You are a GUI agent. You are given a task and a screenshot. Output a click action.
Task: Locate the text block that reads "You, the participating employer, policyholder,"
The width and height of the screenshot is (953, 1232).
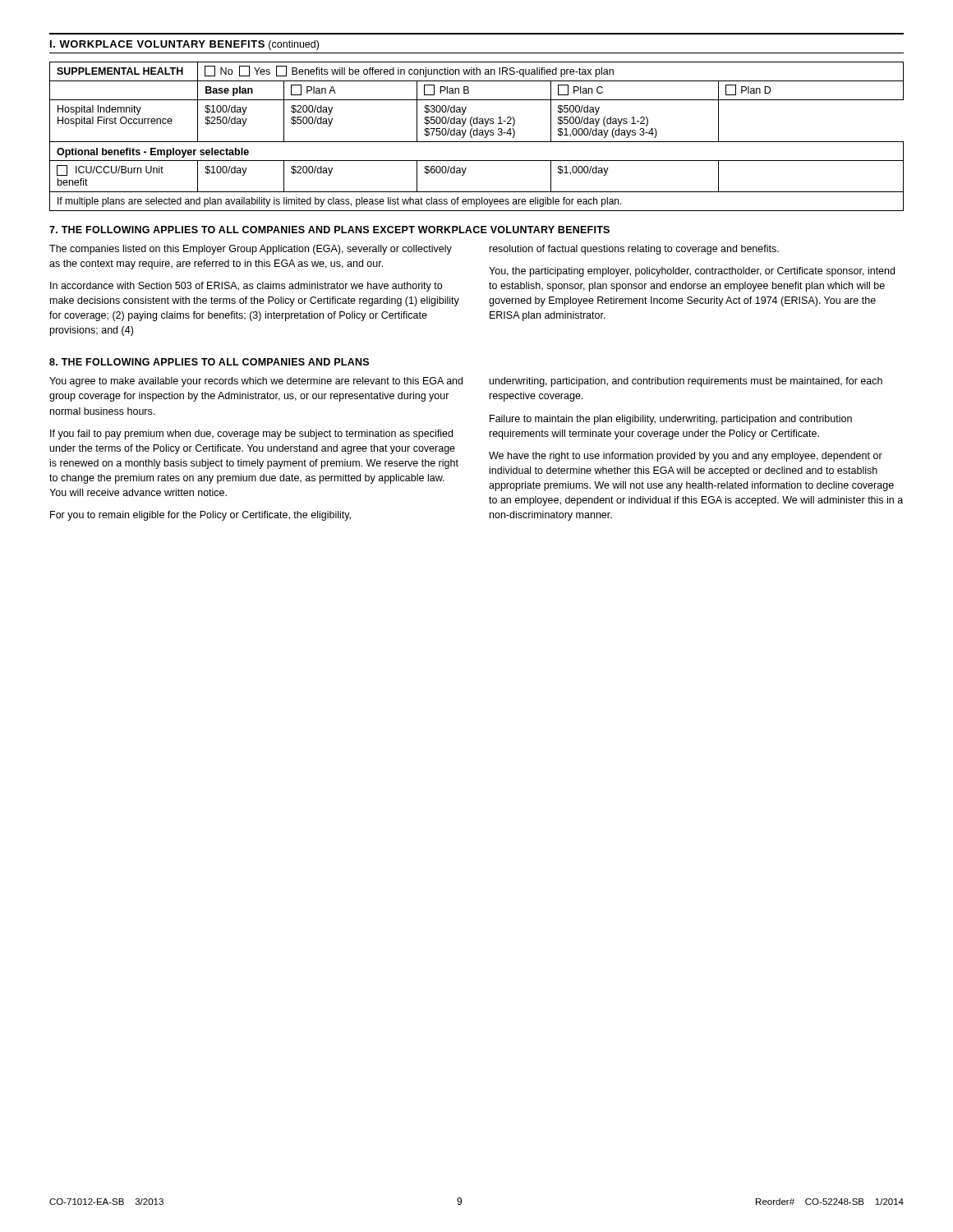692,293
